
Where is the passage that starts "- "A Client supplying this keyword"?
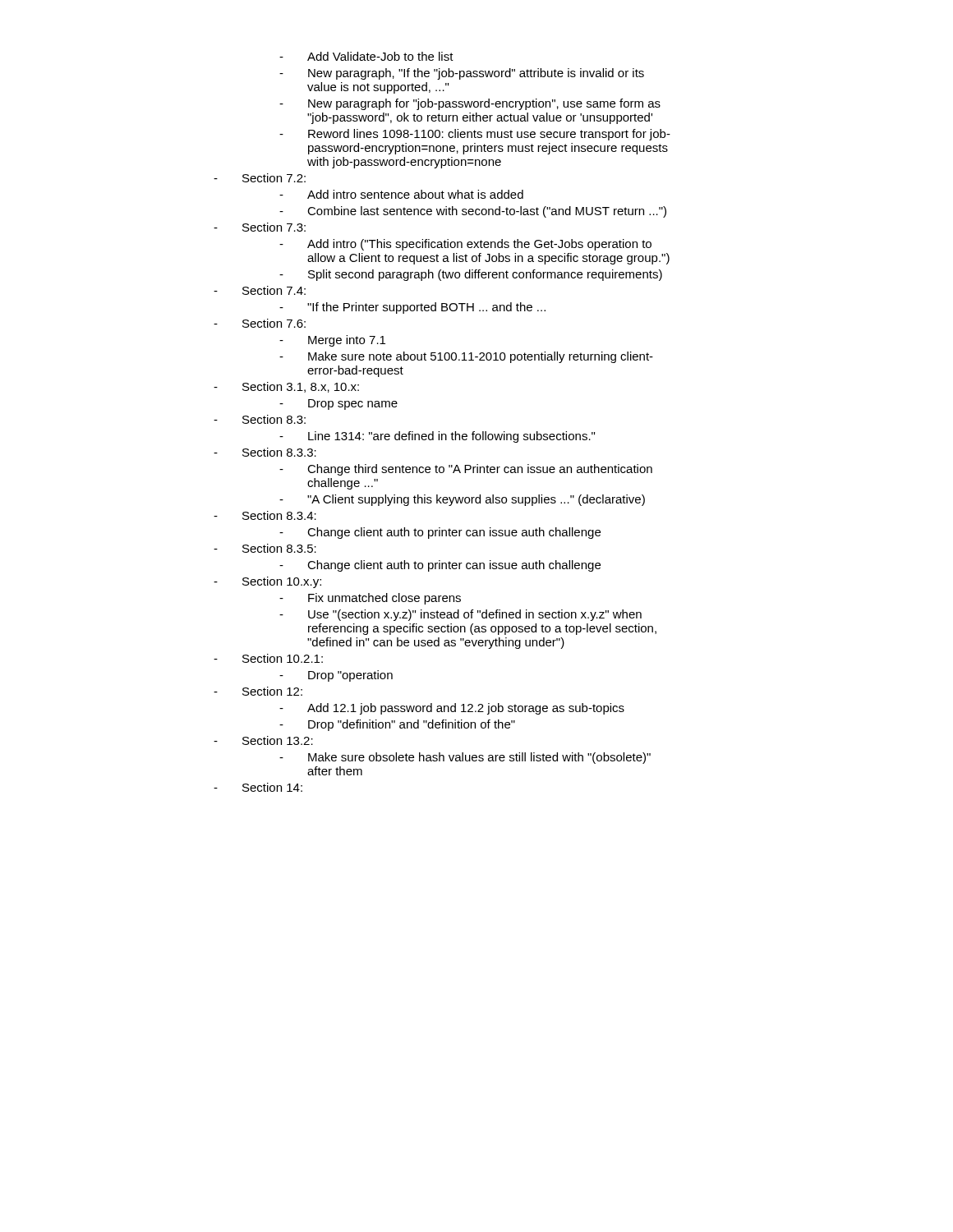click(x=583, y=499)
